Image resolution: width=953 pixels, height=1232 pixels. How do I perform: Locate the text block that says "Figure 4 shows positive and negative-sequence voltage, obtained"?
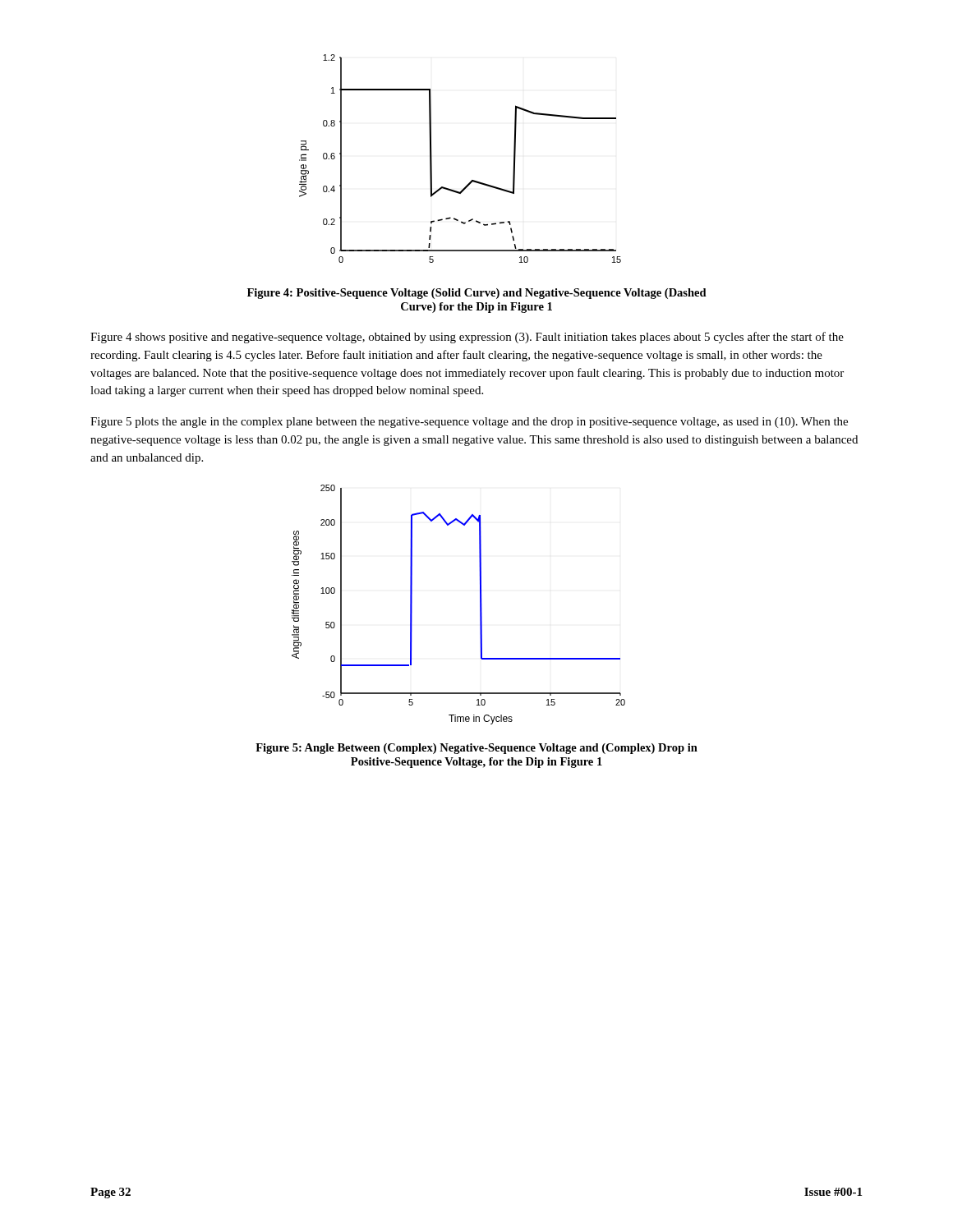467,364
